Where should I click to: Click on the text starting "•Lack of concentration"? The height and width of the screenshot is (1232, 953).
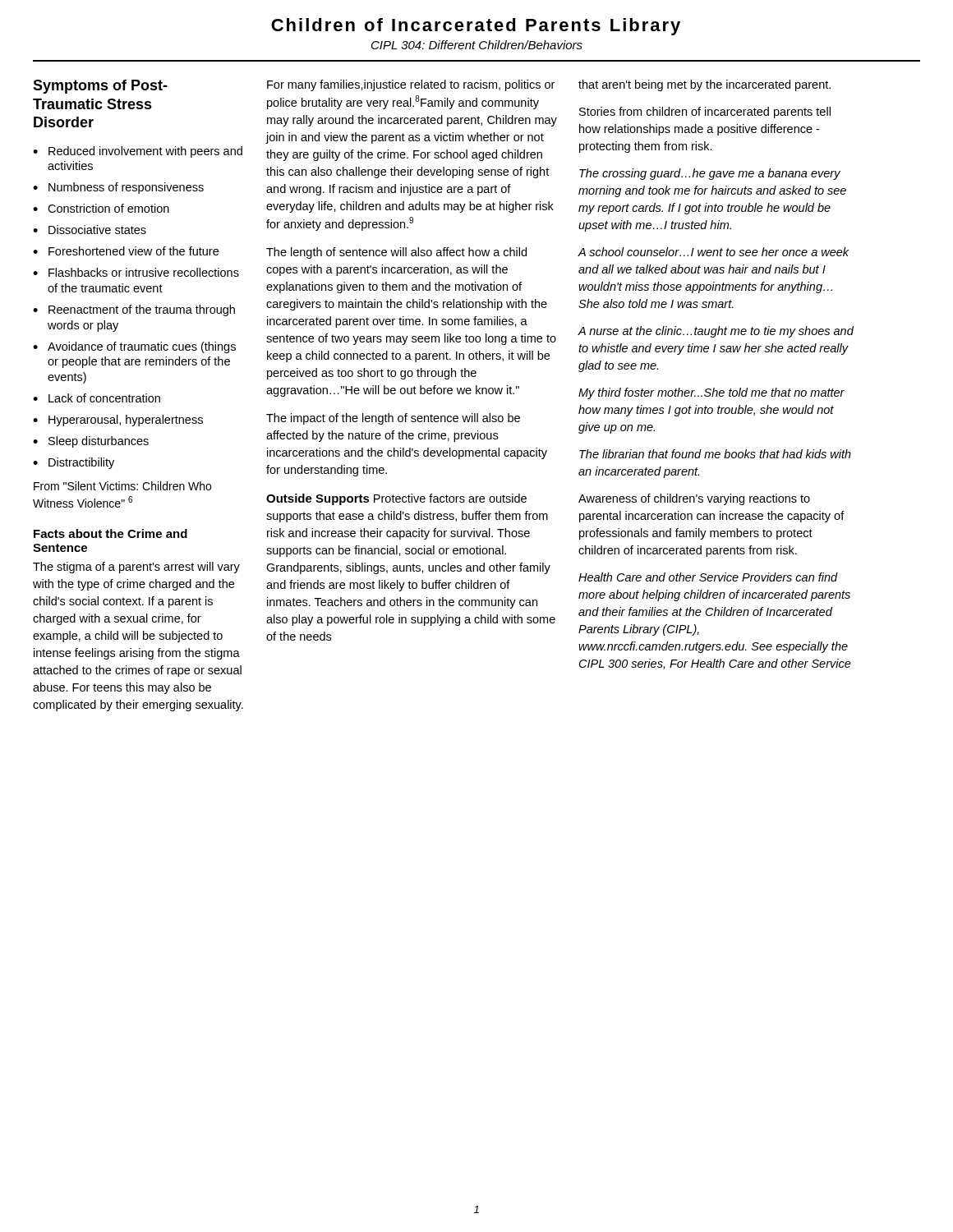click(x=97, y=399)
